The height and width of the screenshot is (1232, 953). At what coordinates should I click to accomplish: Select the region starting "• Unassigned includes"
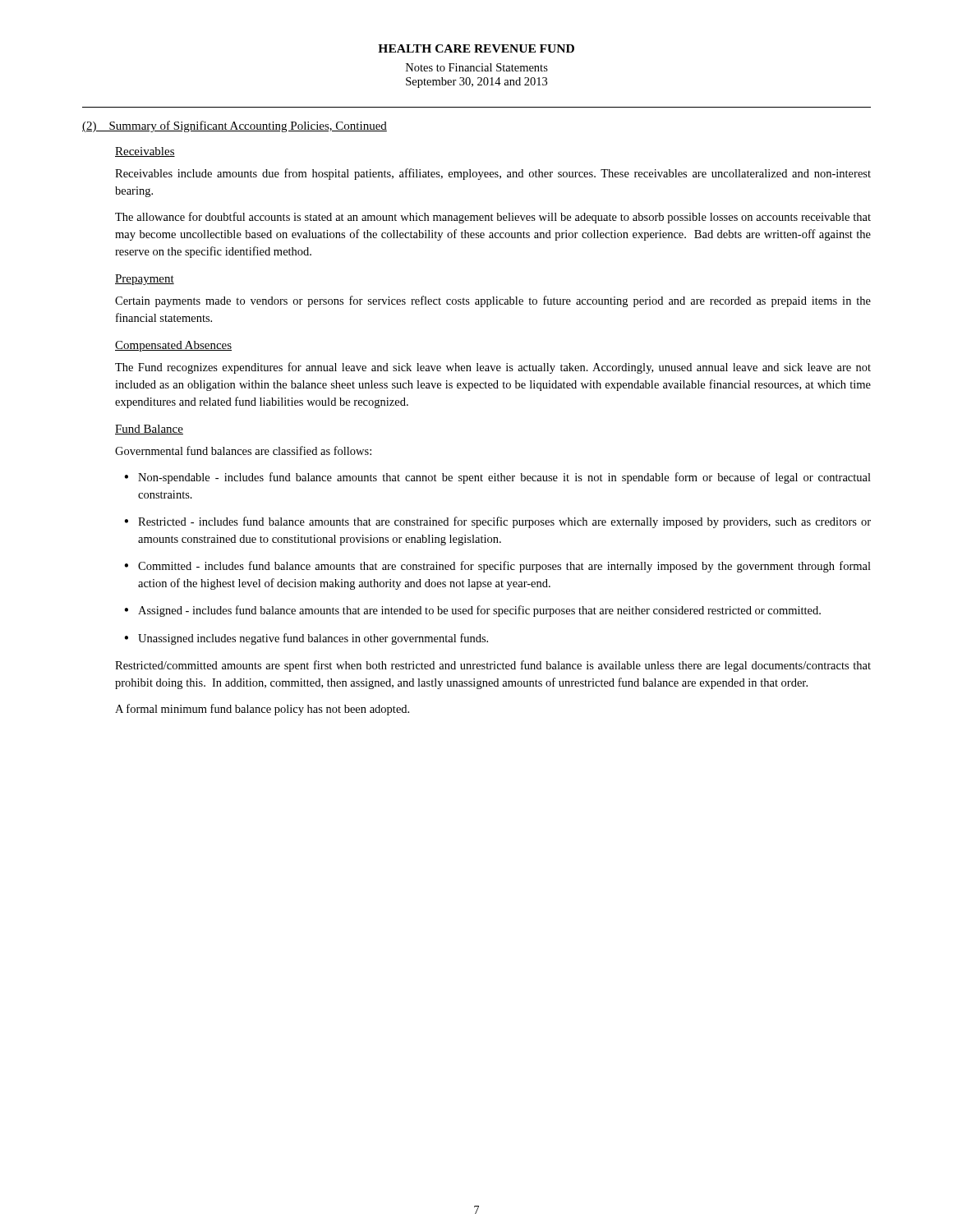point(493,639)
